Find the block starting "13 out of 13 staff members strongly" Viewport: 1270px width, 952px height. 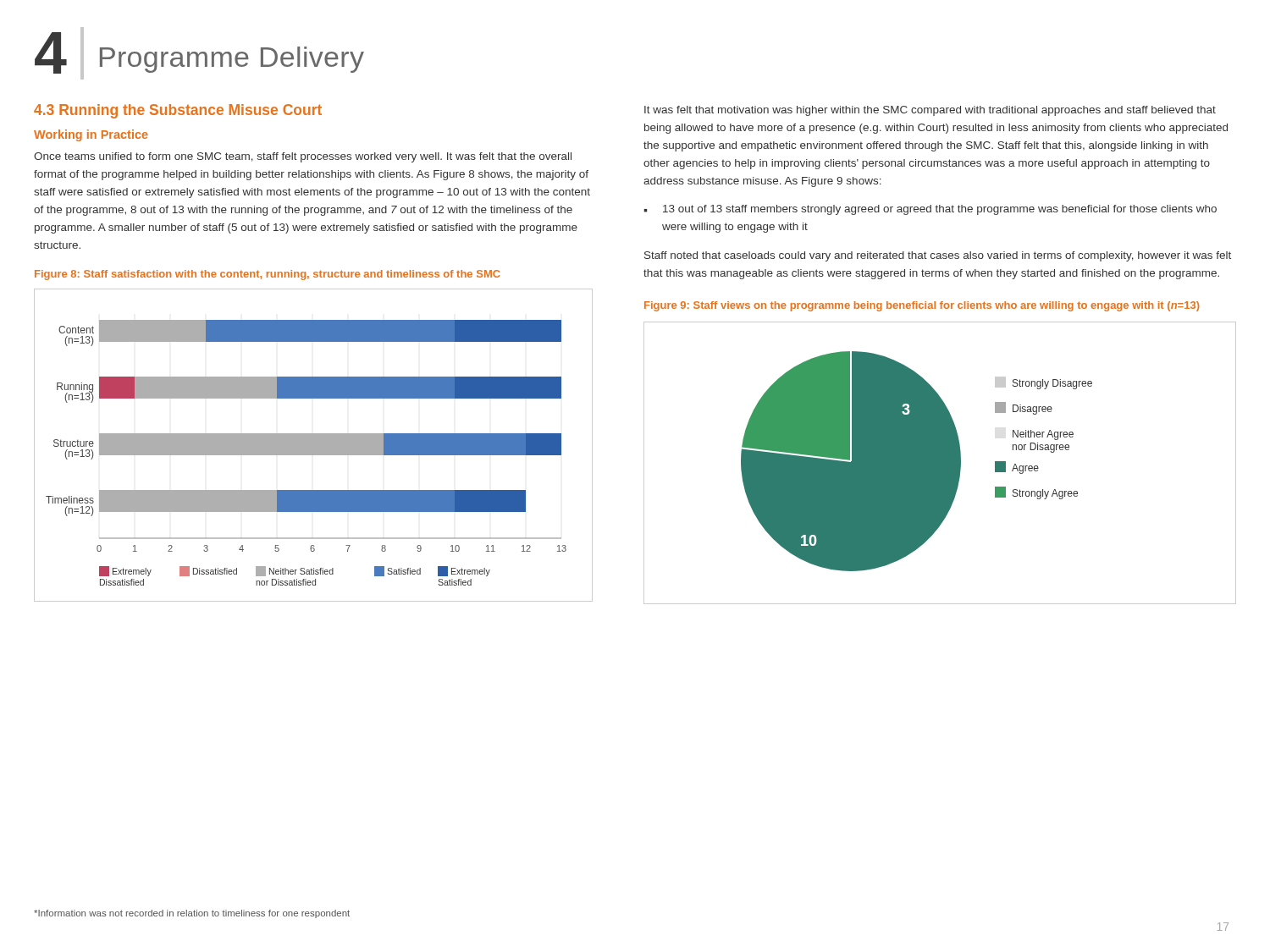[940, 217]
